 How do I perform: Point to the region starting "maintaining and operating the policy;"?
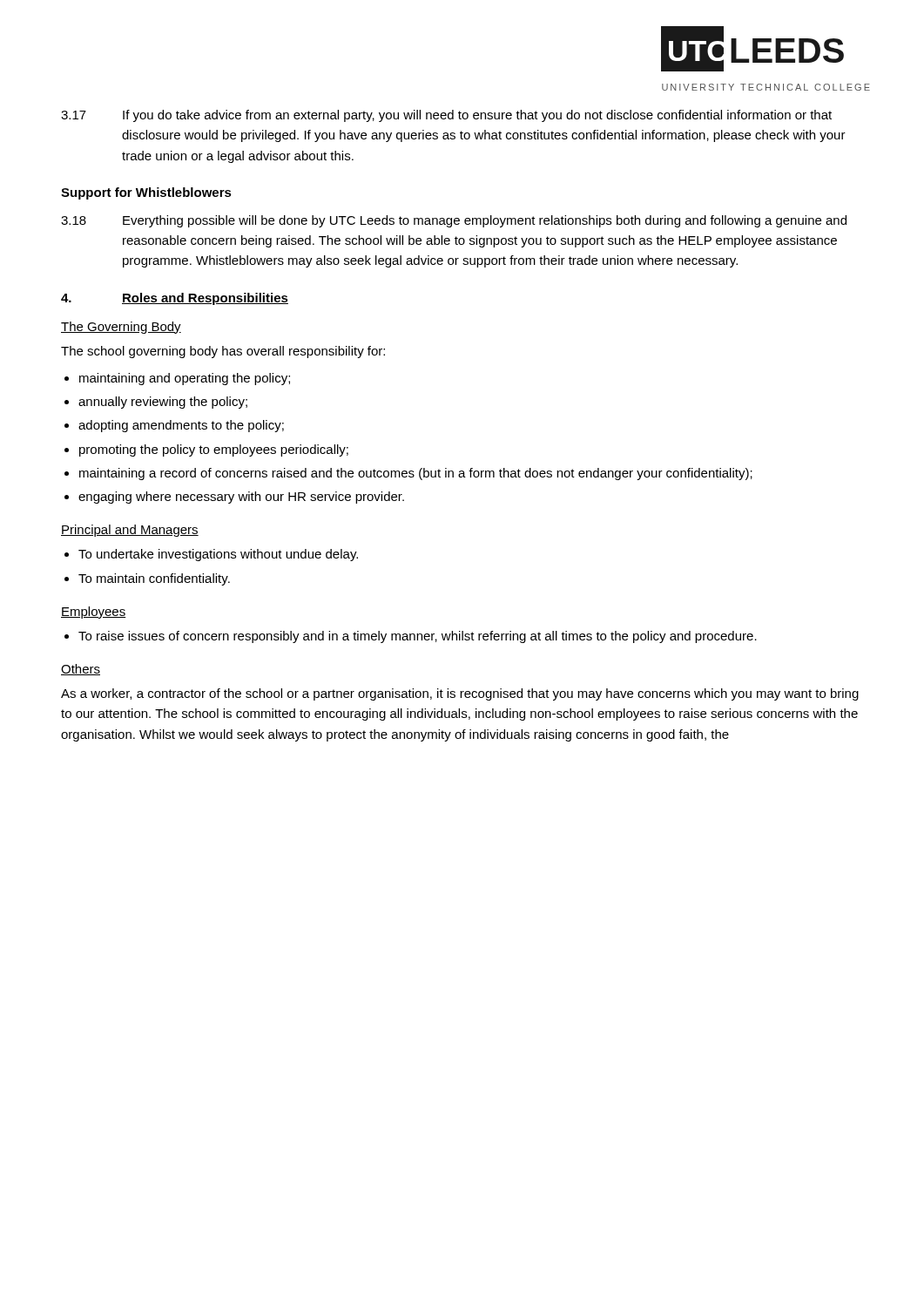coord(185,378)
